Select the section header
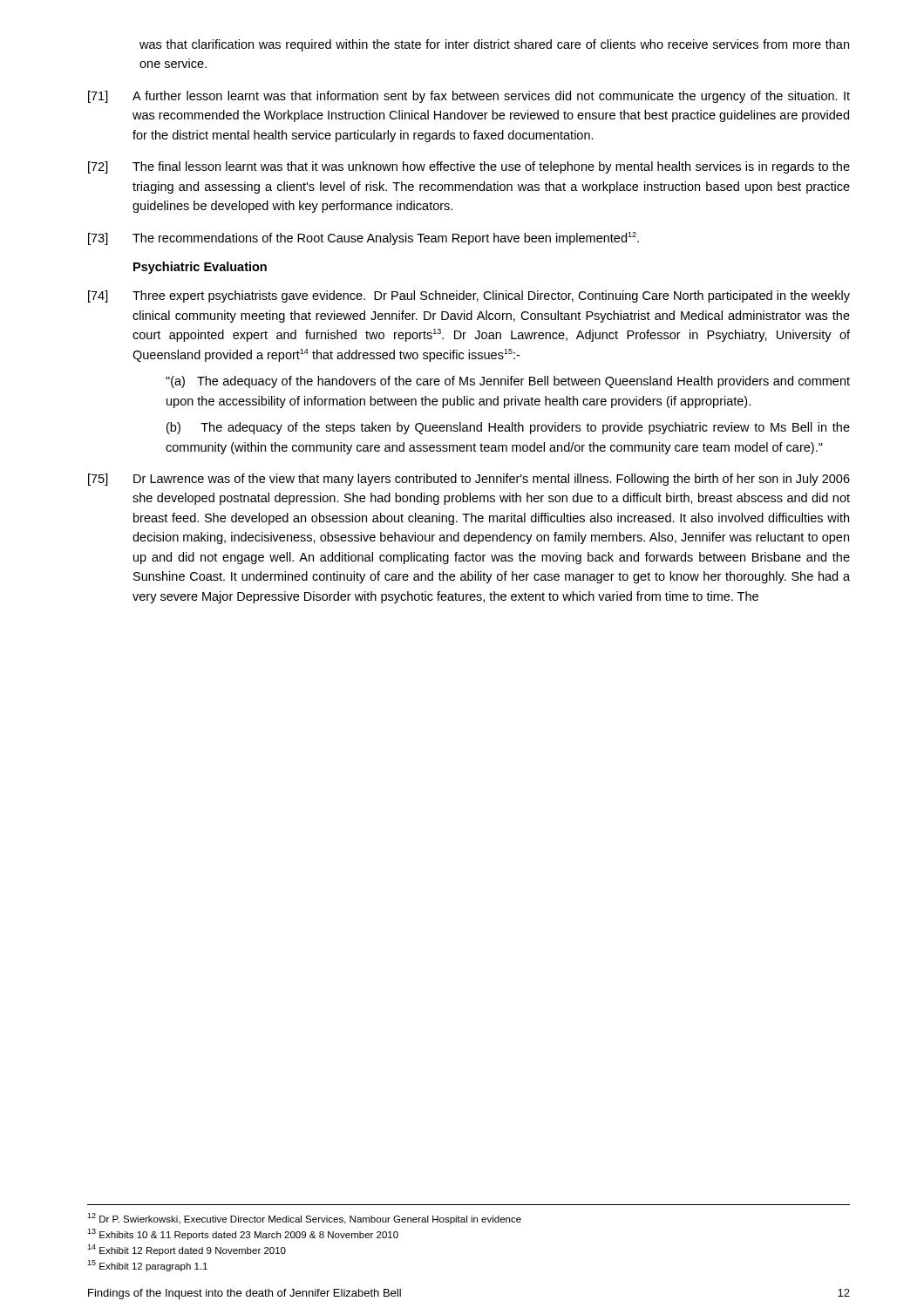Image resolution: width=924 pixels, height=1308 pixels. [200, 267]
